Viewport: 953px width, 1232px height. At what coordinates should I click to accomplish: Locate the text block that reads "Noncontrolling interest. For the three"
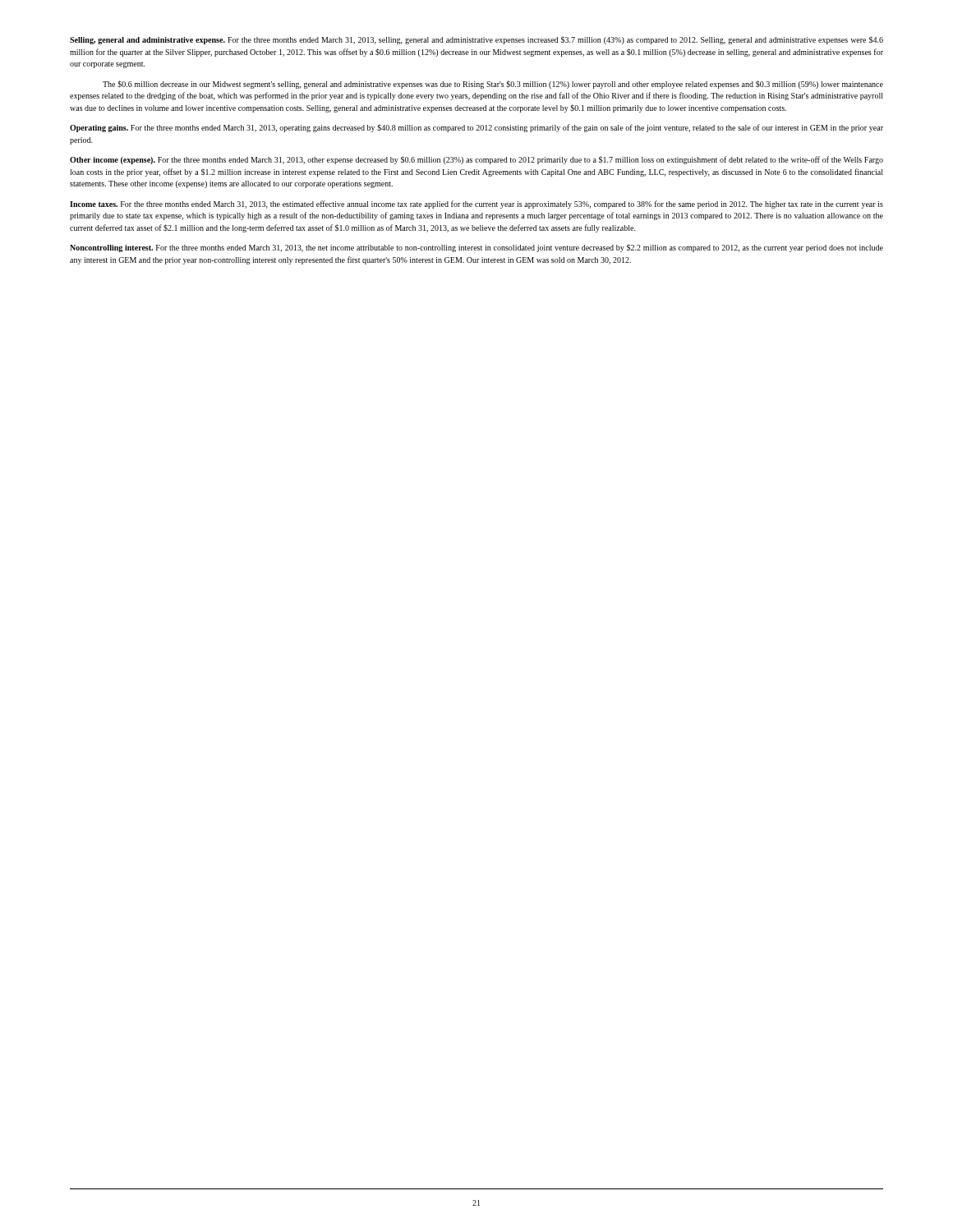476,254
